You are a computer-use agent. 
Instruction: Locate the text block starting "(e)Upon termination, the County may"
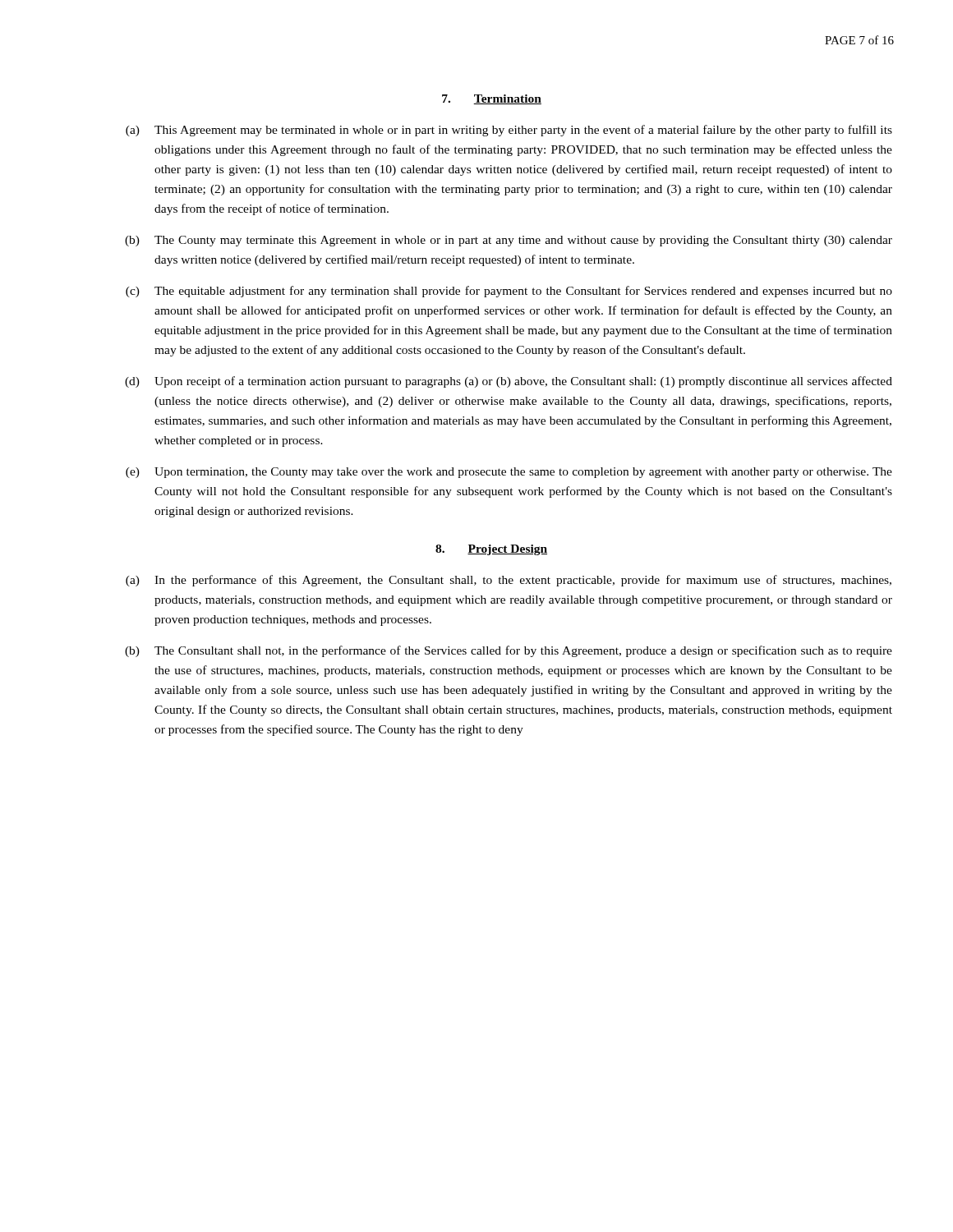490,491
